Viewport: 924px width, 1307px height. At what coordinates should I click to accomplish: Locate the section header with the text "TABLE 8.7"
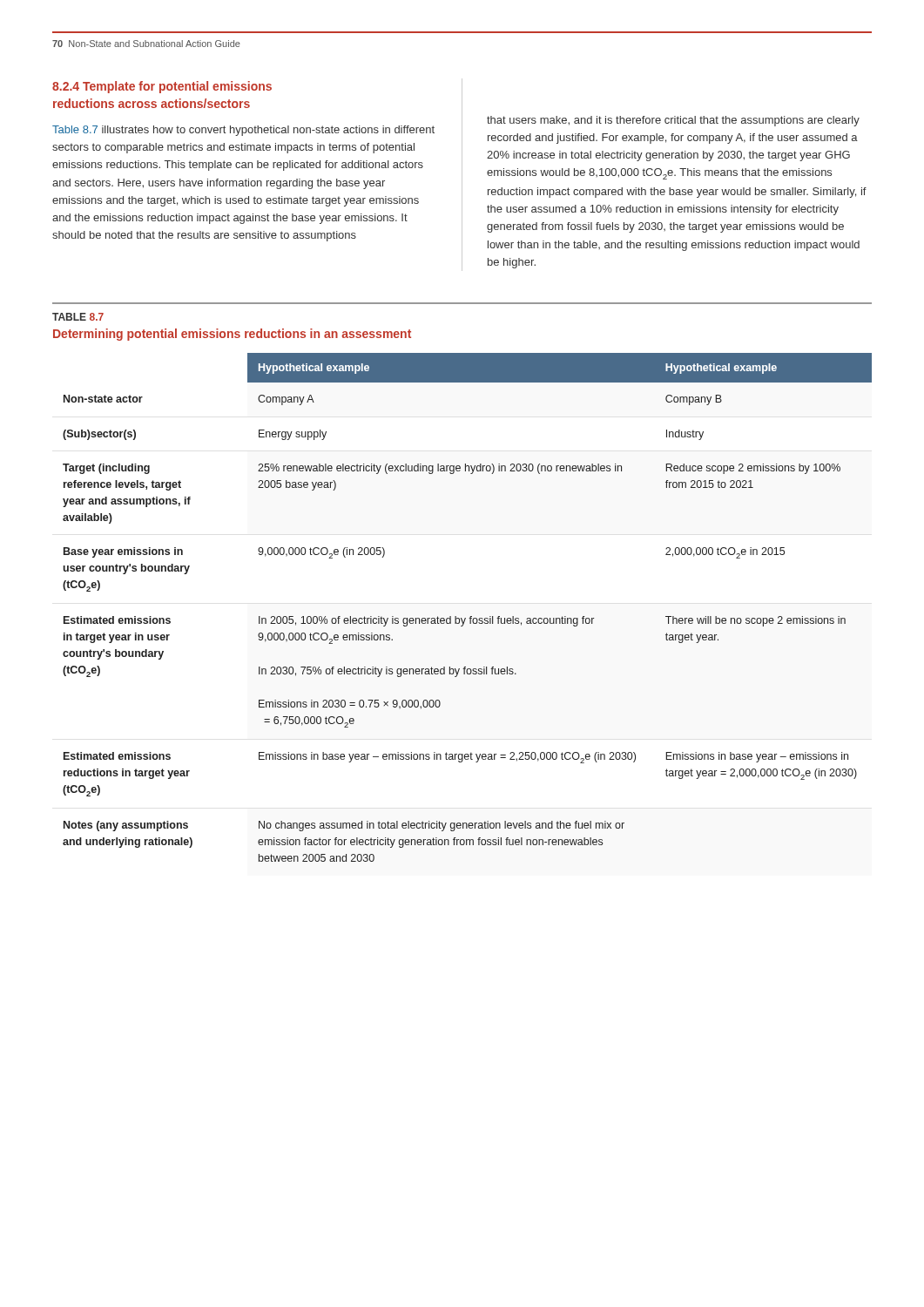point(78,317)
